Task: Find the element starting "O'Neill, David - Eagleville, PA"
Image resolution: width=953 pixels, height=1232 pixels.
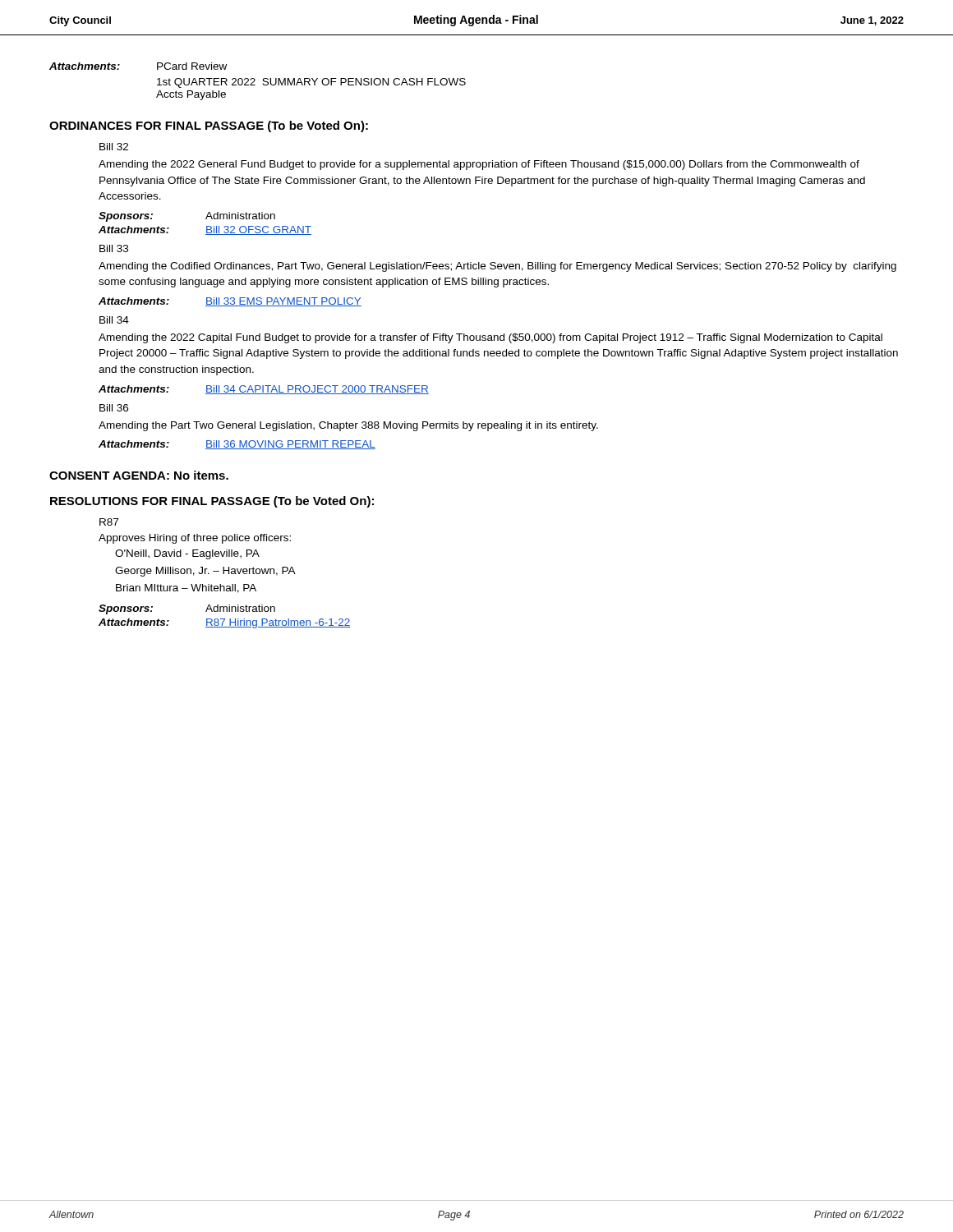Action: point(187,553)
